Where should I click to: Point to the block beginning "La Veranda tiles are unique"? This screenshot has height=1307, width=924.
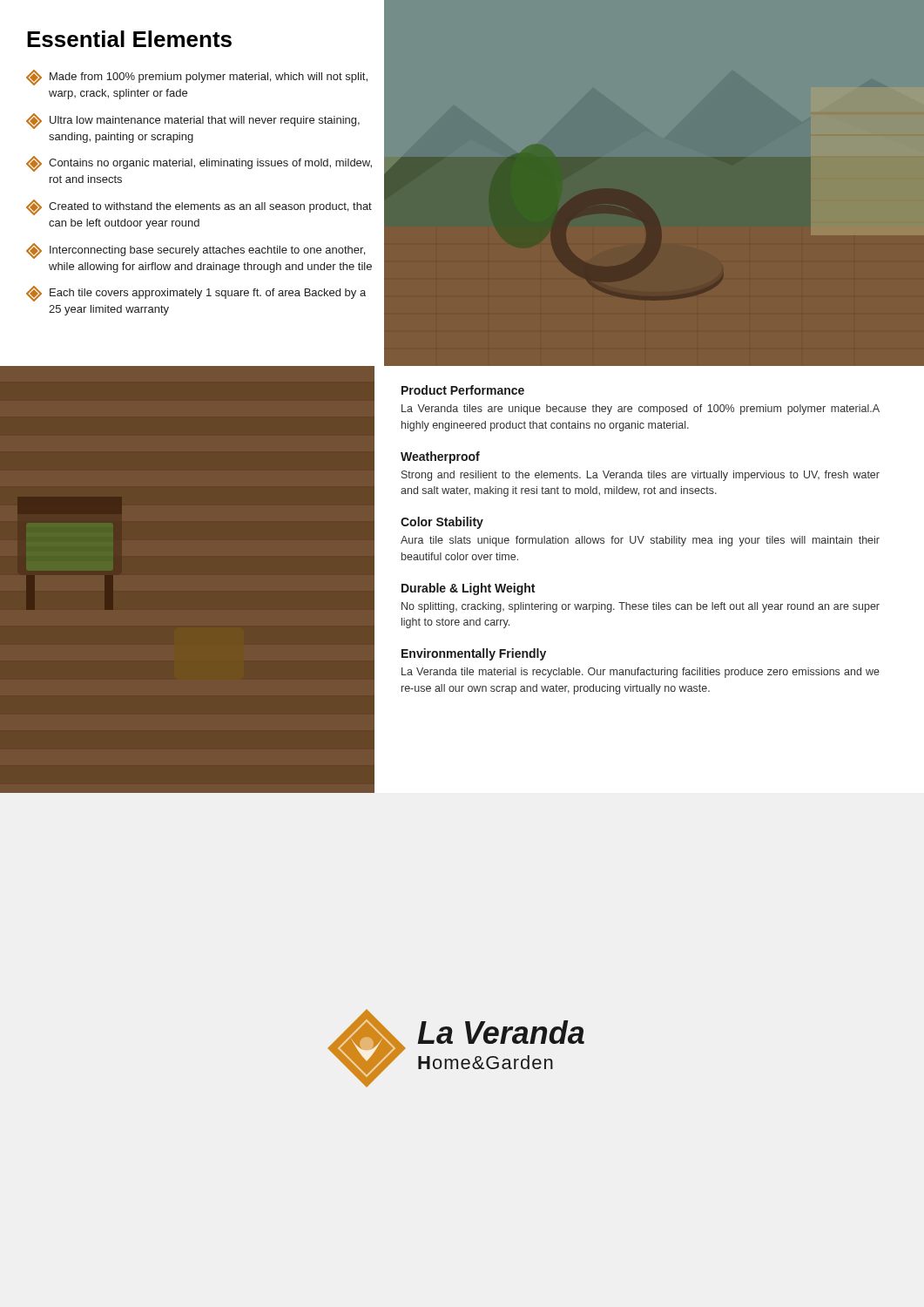coord(640,417)
